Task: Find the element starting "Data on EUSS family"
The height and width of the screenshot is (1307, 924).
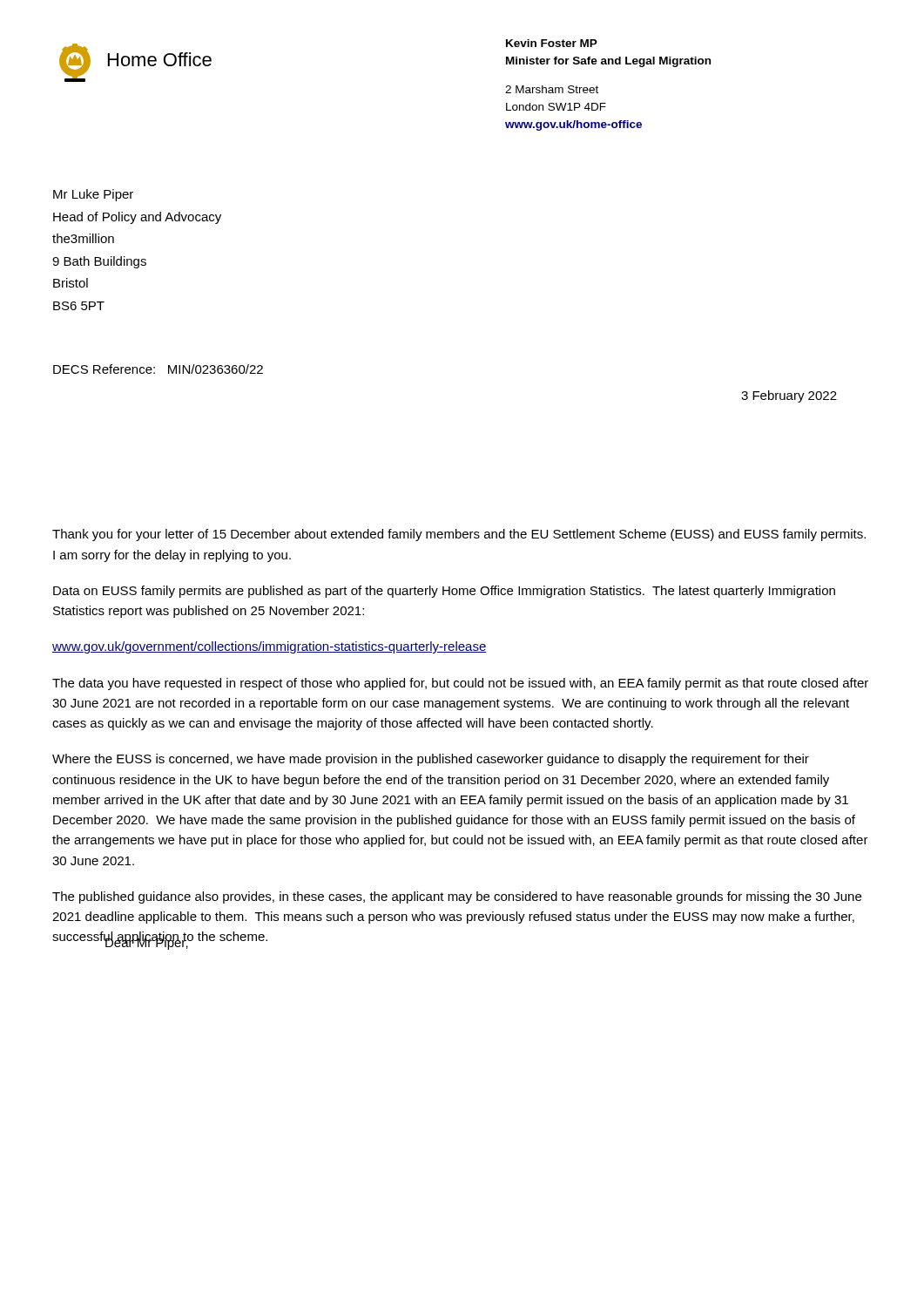Action: [x=444, y=600]
